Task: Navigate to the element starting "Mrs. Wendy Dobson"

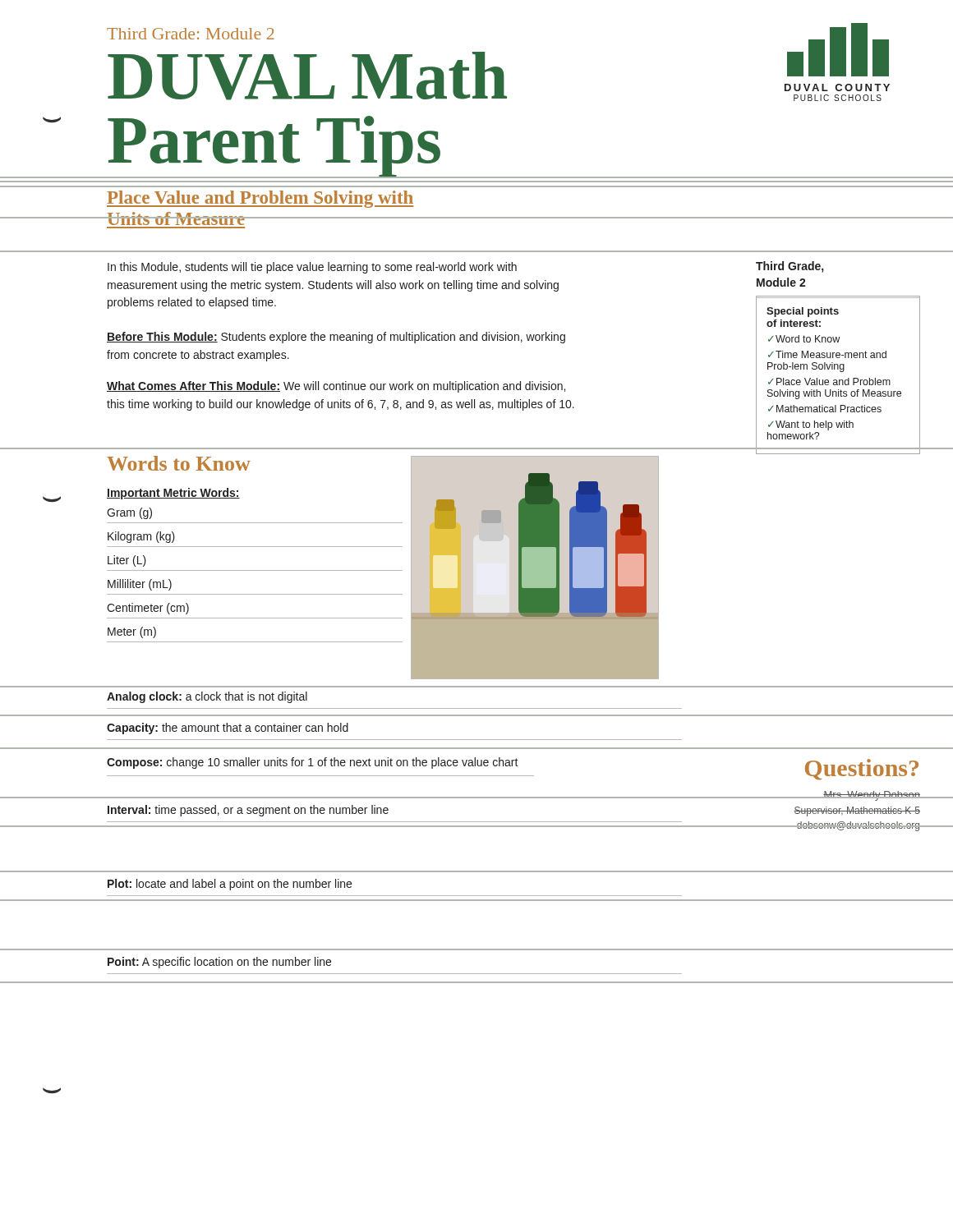Action: 822,795
